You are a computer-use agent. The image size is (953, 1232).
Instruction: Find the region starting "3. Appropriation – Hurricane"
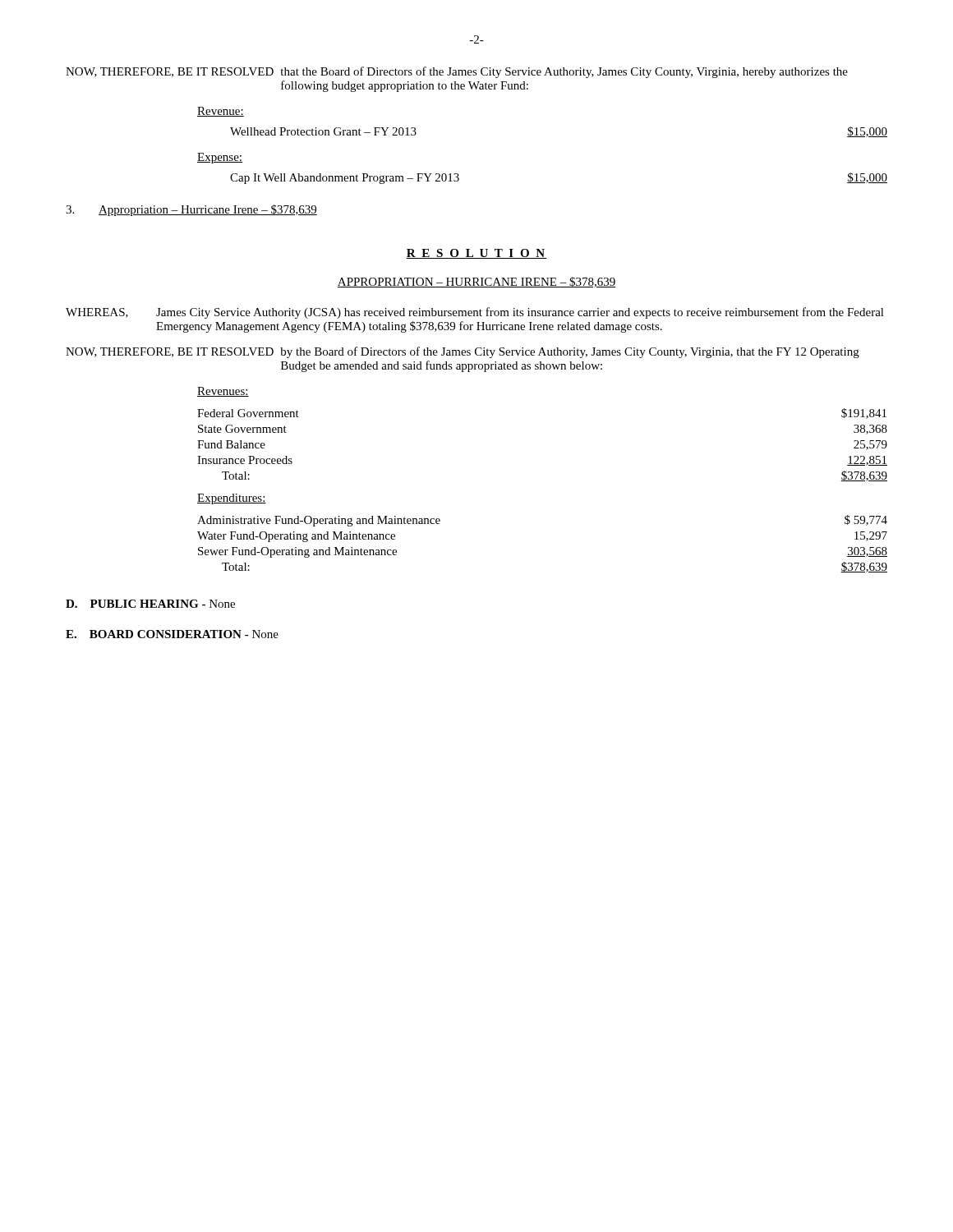[191, 210]
